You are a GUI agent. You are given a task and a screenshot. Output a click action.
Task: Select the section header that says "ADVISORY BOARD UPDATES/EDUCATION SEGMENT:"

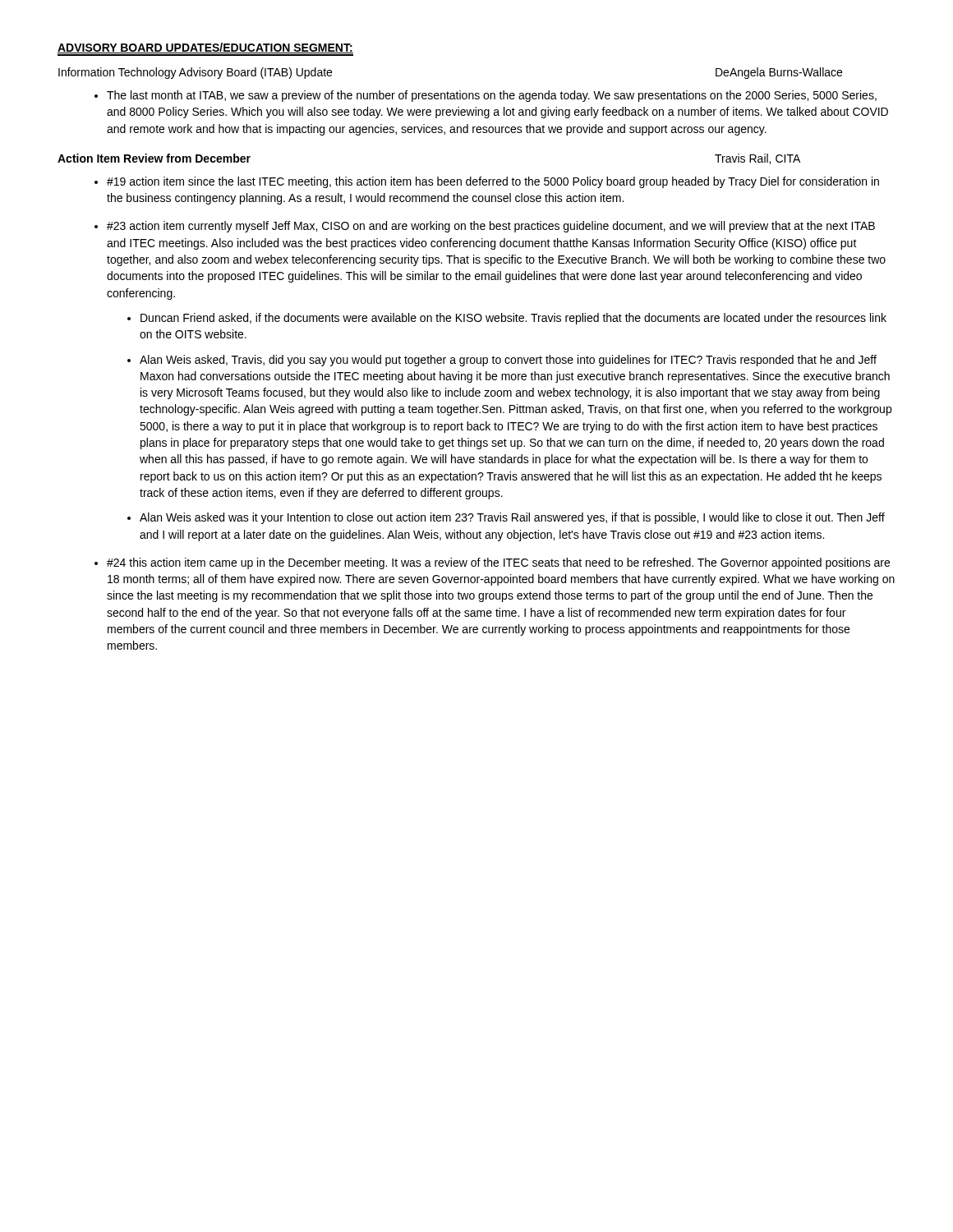205,48
